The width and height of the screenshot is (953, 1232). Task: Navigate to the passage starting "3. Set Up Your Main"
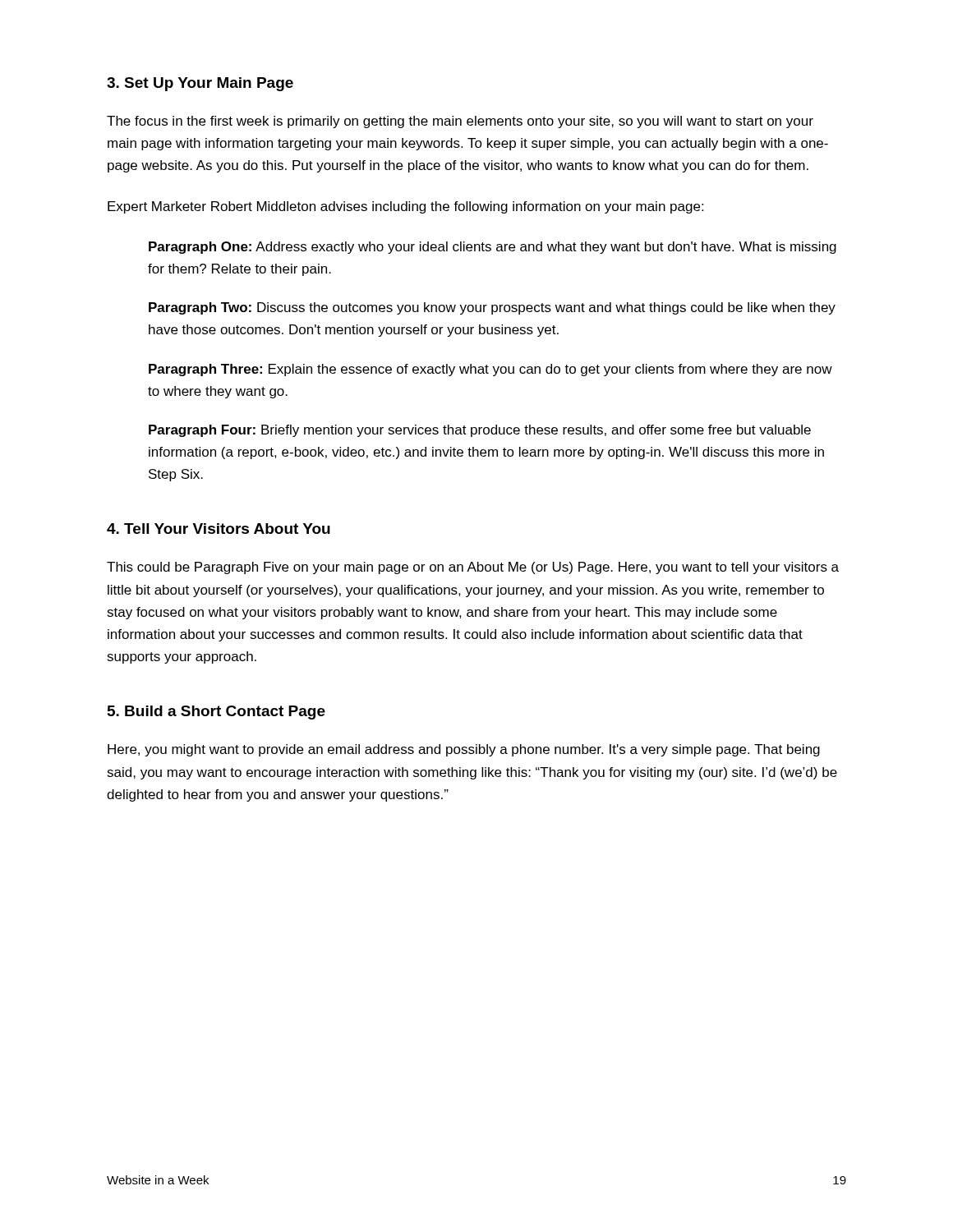(x=200, y=83)
